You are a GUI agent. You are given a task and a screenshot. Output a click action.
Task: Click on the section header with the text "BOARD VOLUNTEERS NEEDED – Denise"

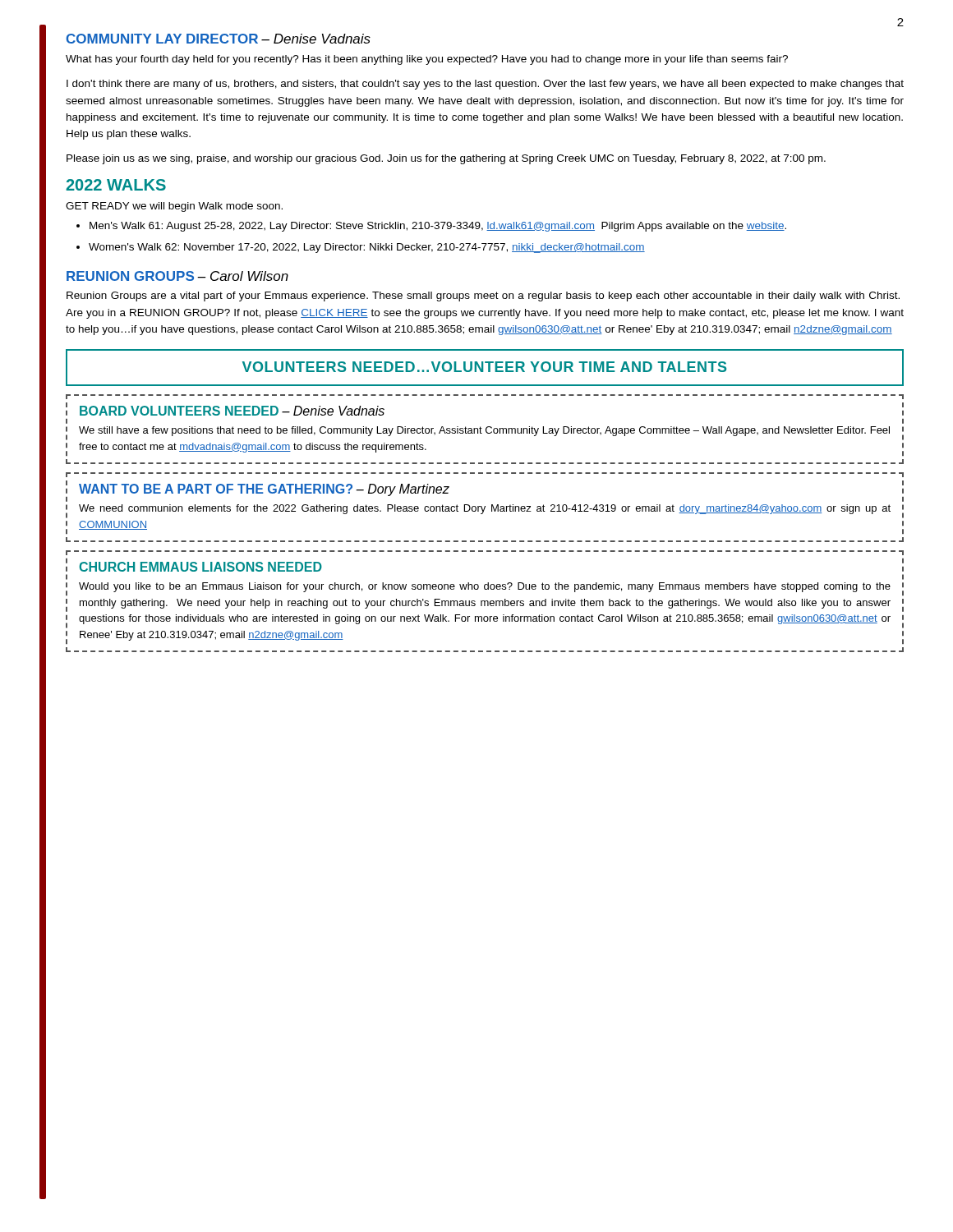[x=485, y=429]
